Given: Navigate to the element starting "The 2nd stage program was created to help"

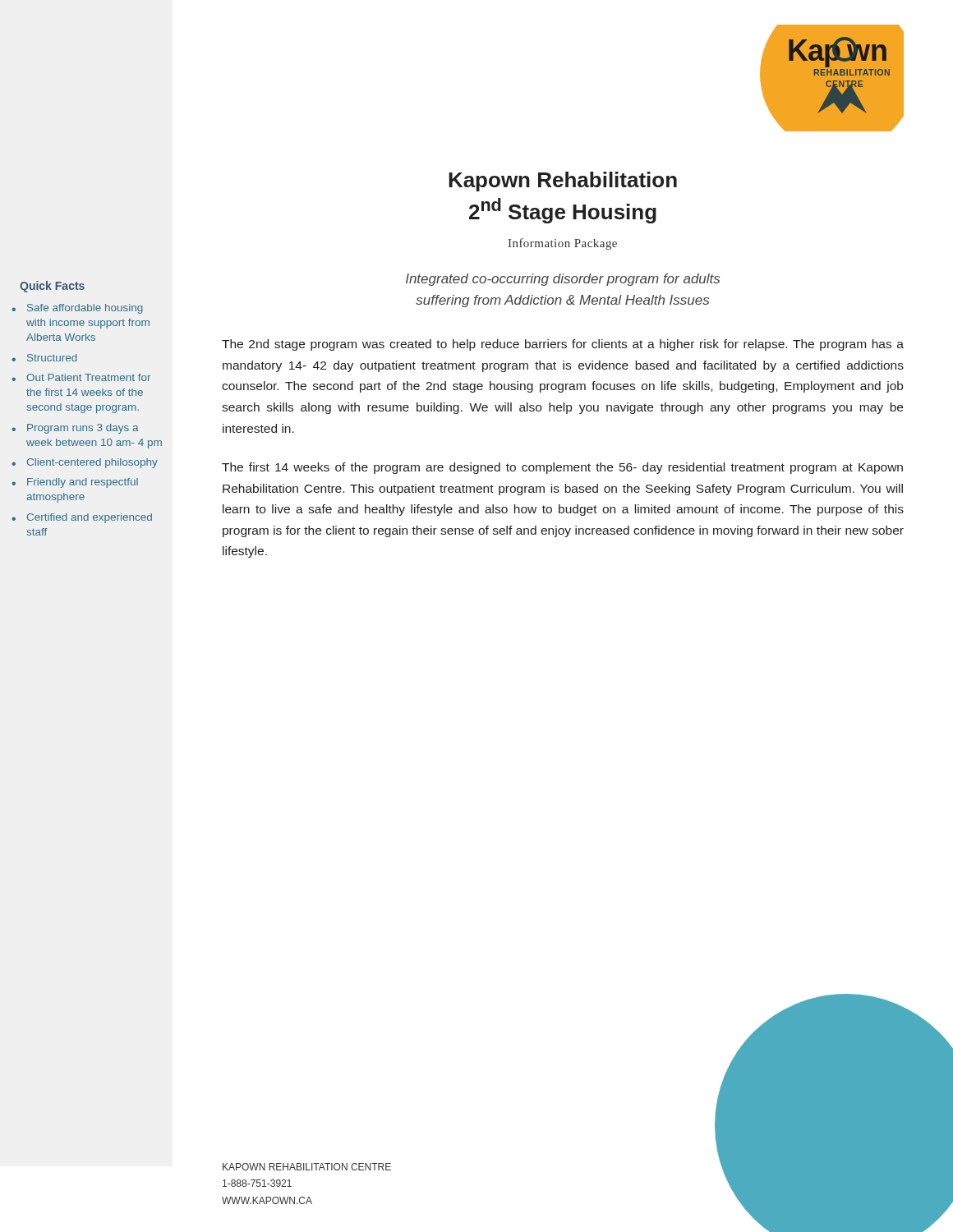Looking at the screenshot, I should click(563, 386).
